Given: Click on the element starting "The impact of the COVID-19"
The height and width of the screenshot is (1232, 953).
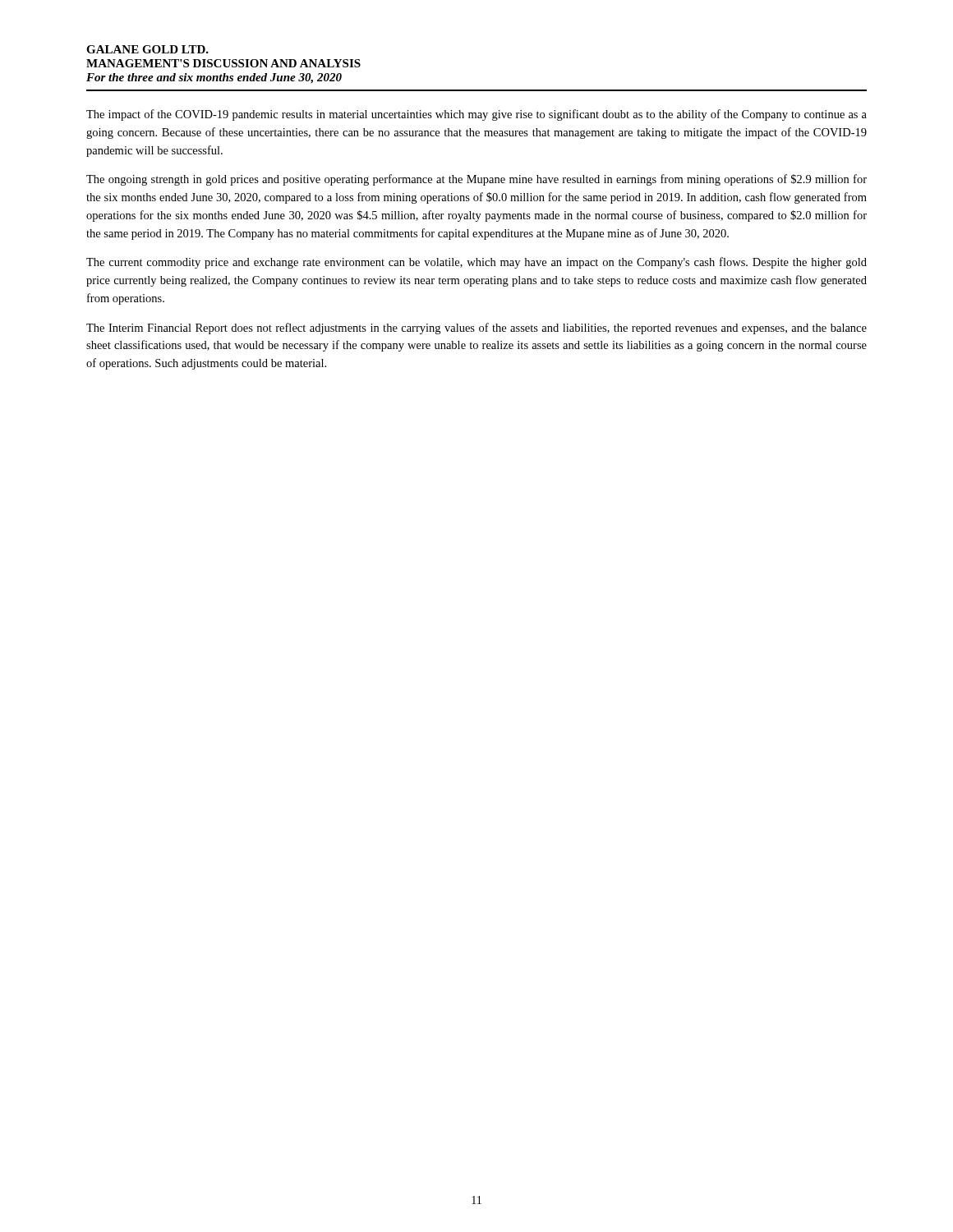Looking at the screenshot, I should click(x=476, y=132).
